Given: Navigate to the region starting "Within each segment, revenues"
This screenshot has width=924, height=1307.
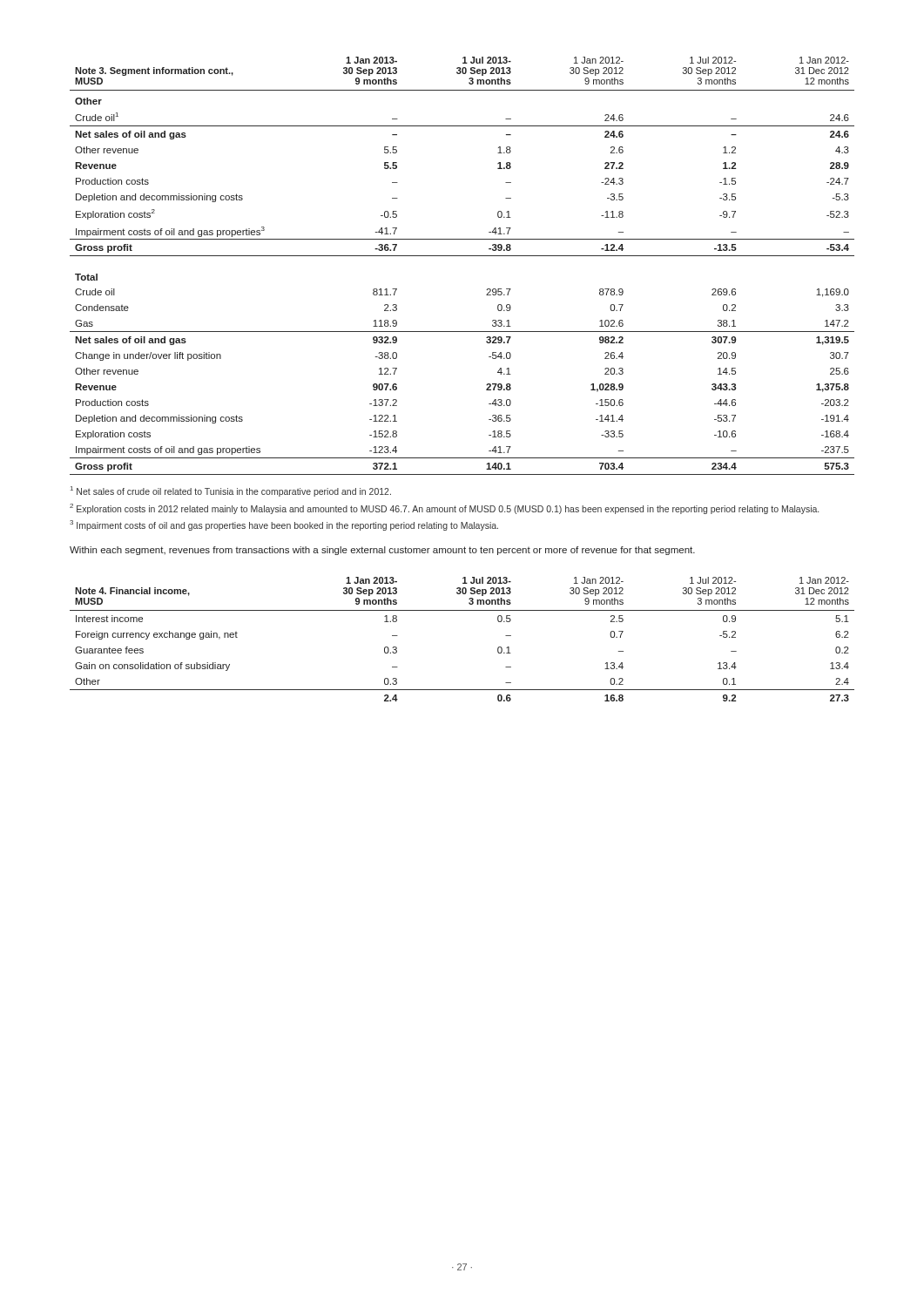Looking at the screenshot, I should pyautogui.click(x=383, y=550).
